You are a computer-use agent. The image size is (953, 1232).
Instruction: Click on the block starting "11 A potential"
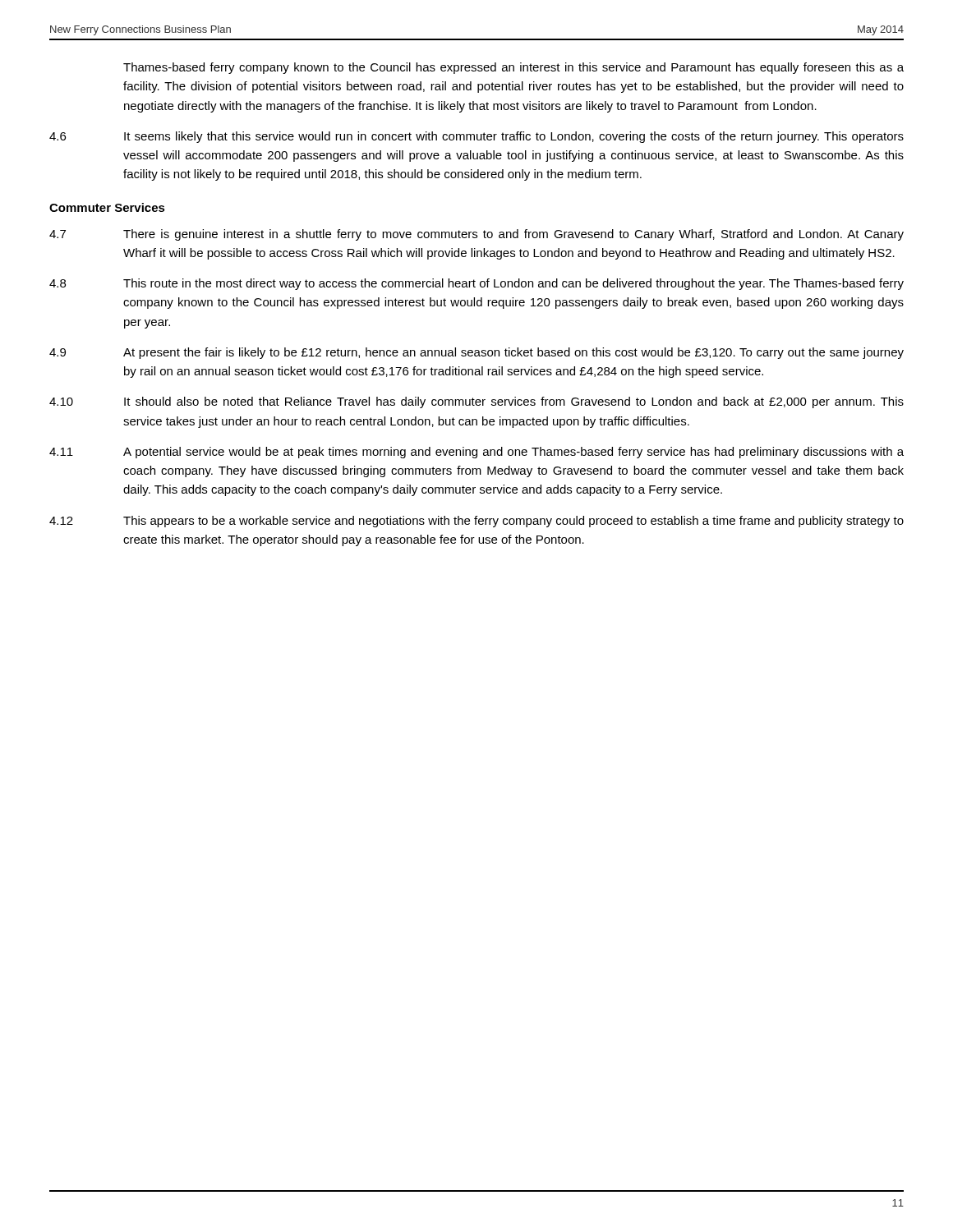click(476, 470)
